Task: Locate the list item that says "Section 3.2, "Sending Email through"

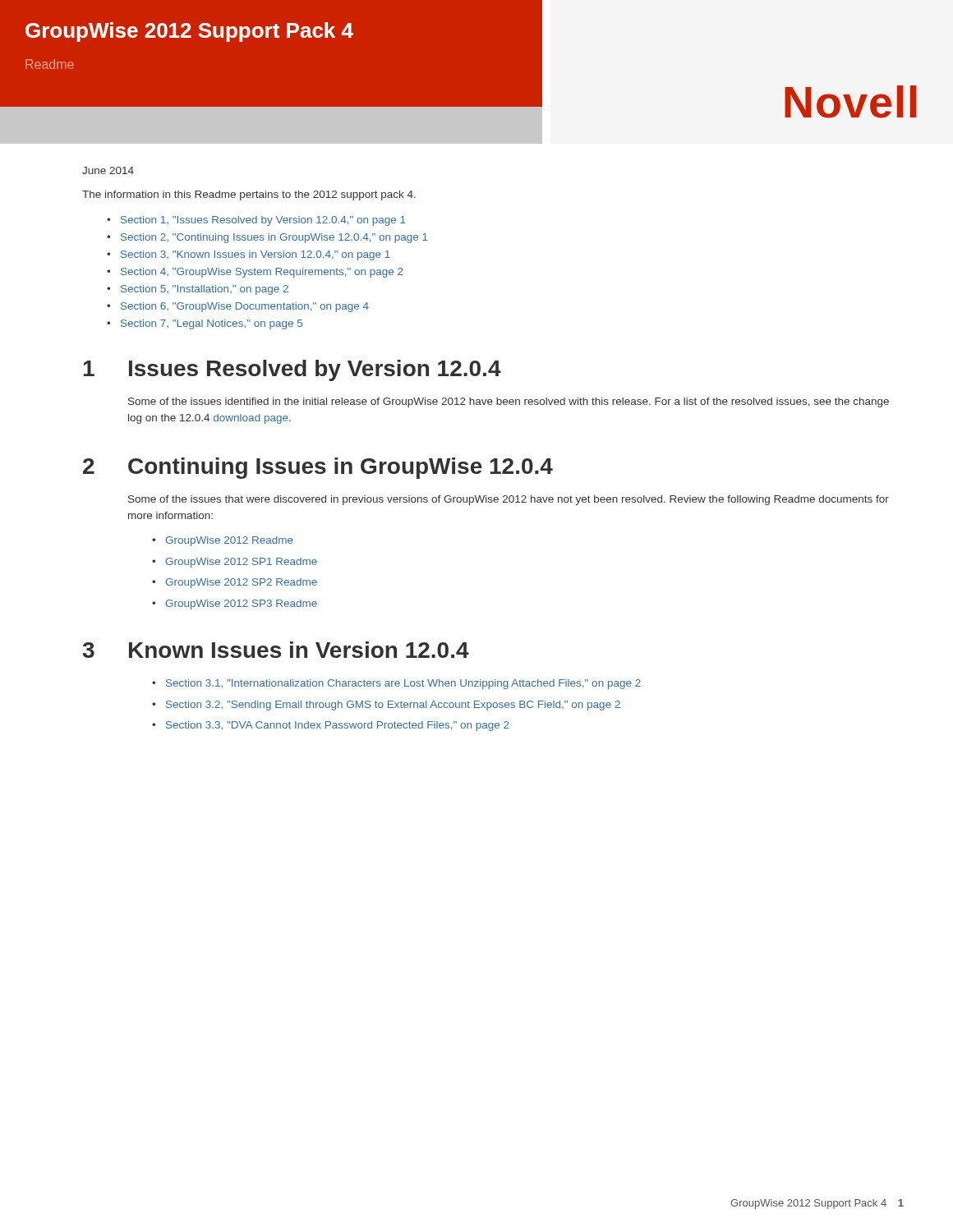Action: point(393,704)
